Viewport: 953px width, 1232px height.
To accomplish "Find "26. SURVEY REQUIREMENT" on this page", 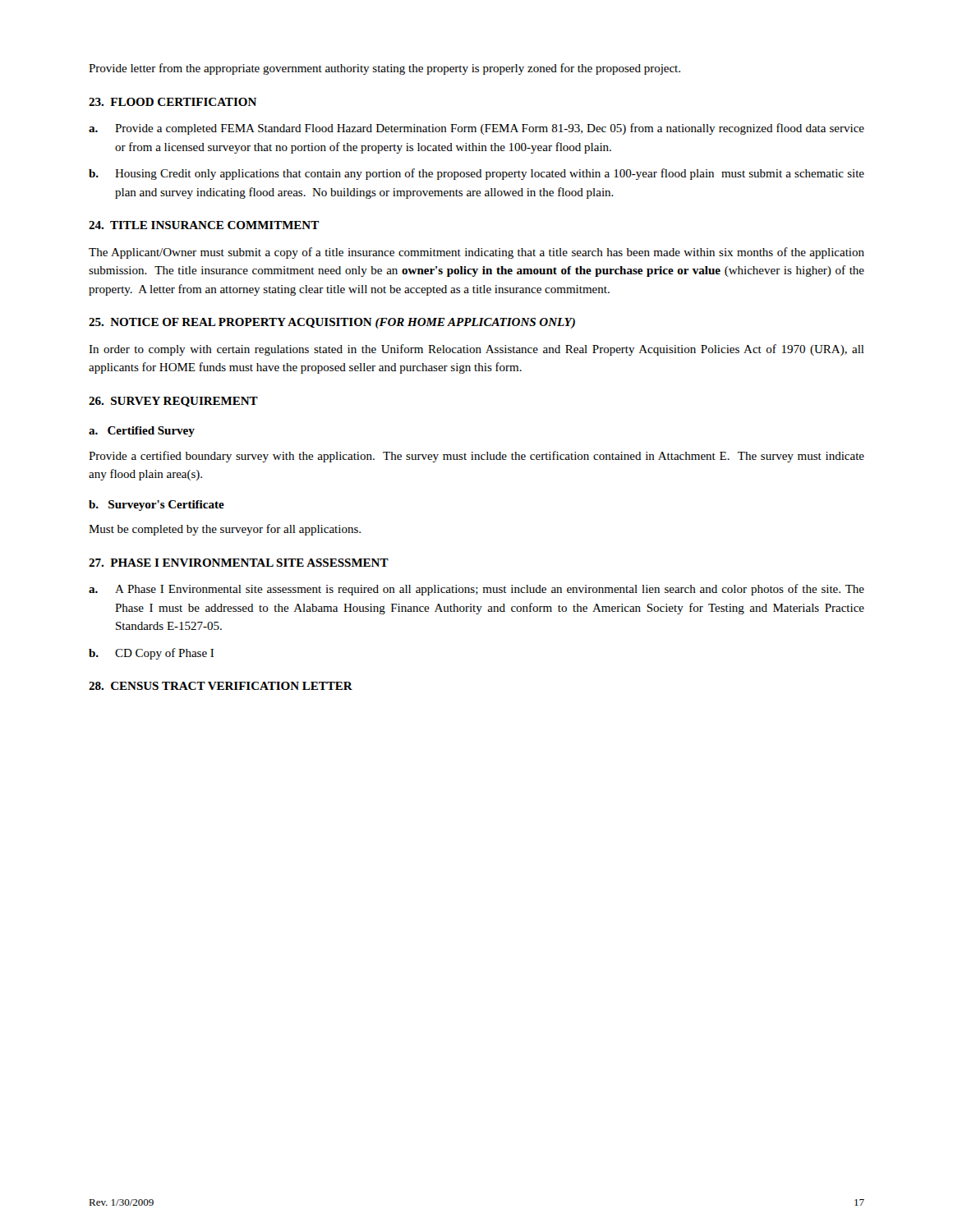I will pos(173,402).
